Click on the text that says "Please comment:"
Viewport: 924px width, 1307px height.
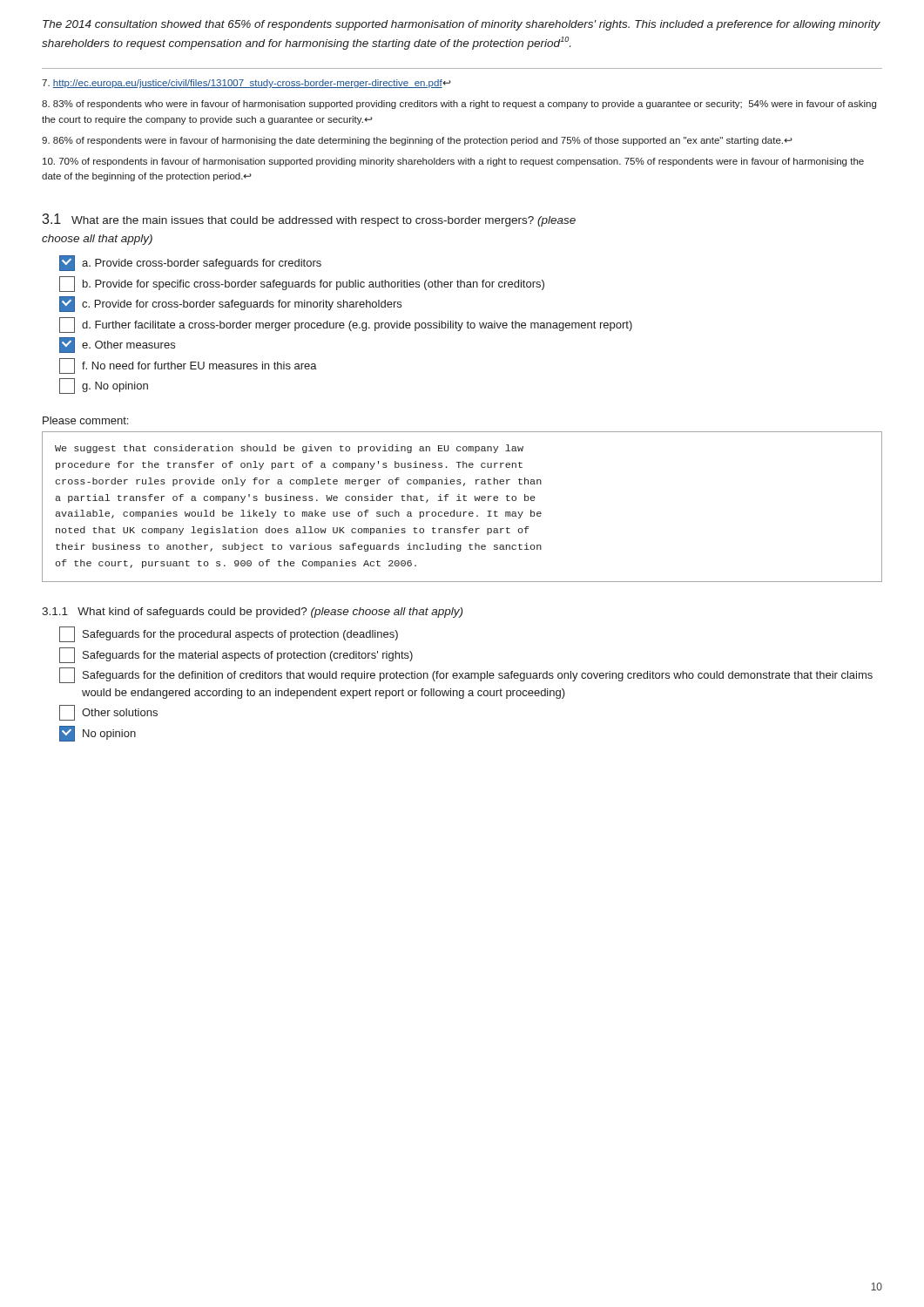point(86,420)
